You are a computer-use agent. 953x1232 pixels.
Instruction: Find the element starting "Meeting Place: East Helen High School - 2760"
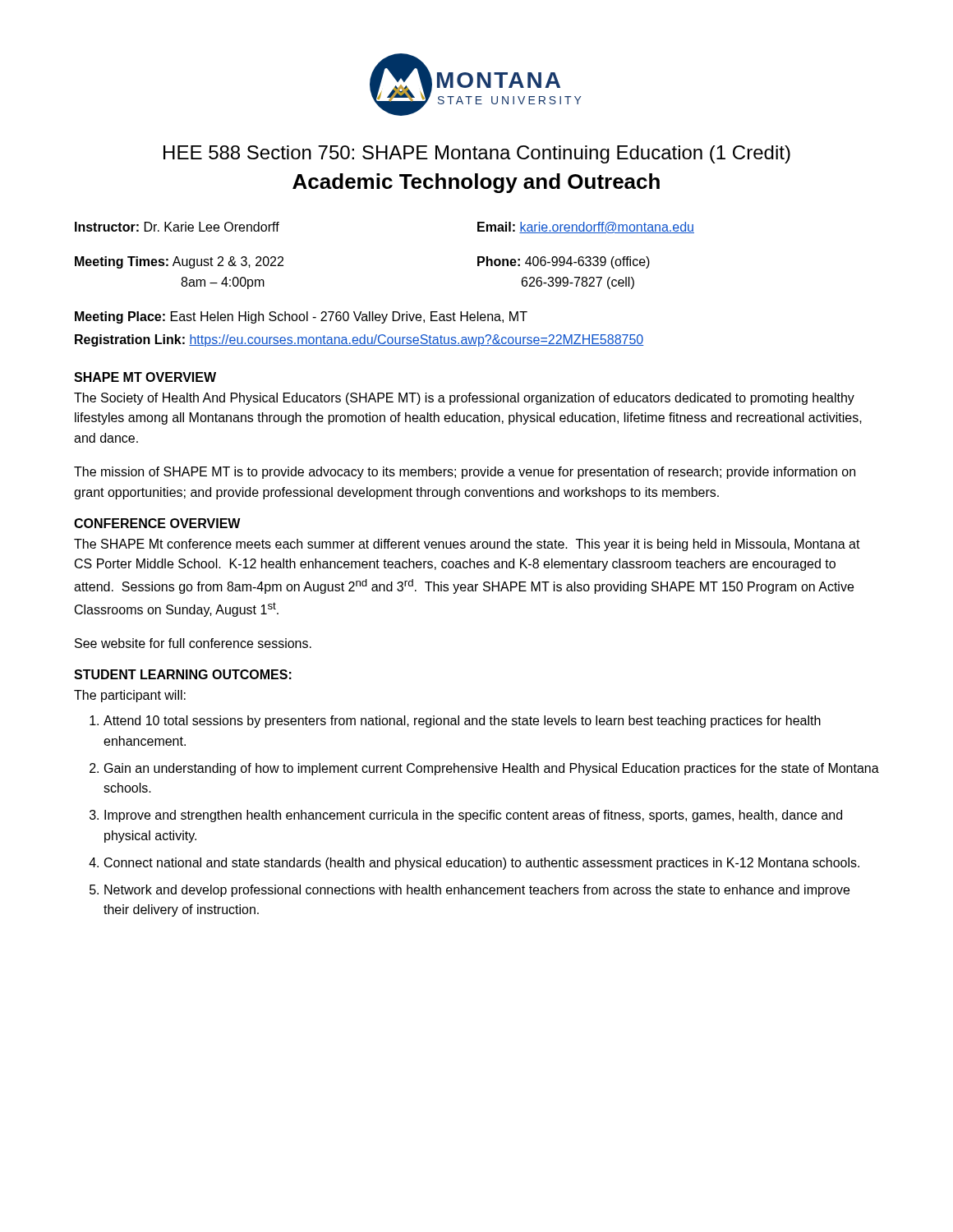(301, 316)
